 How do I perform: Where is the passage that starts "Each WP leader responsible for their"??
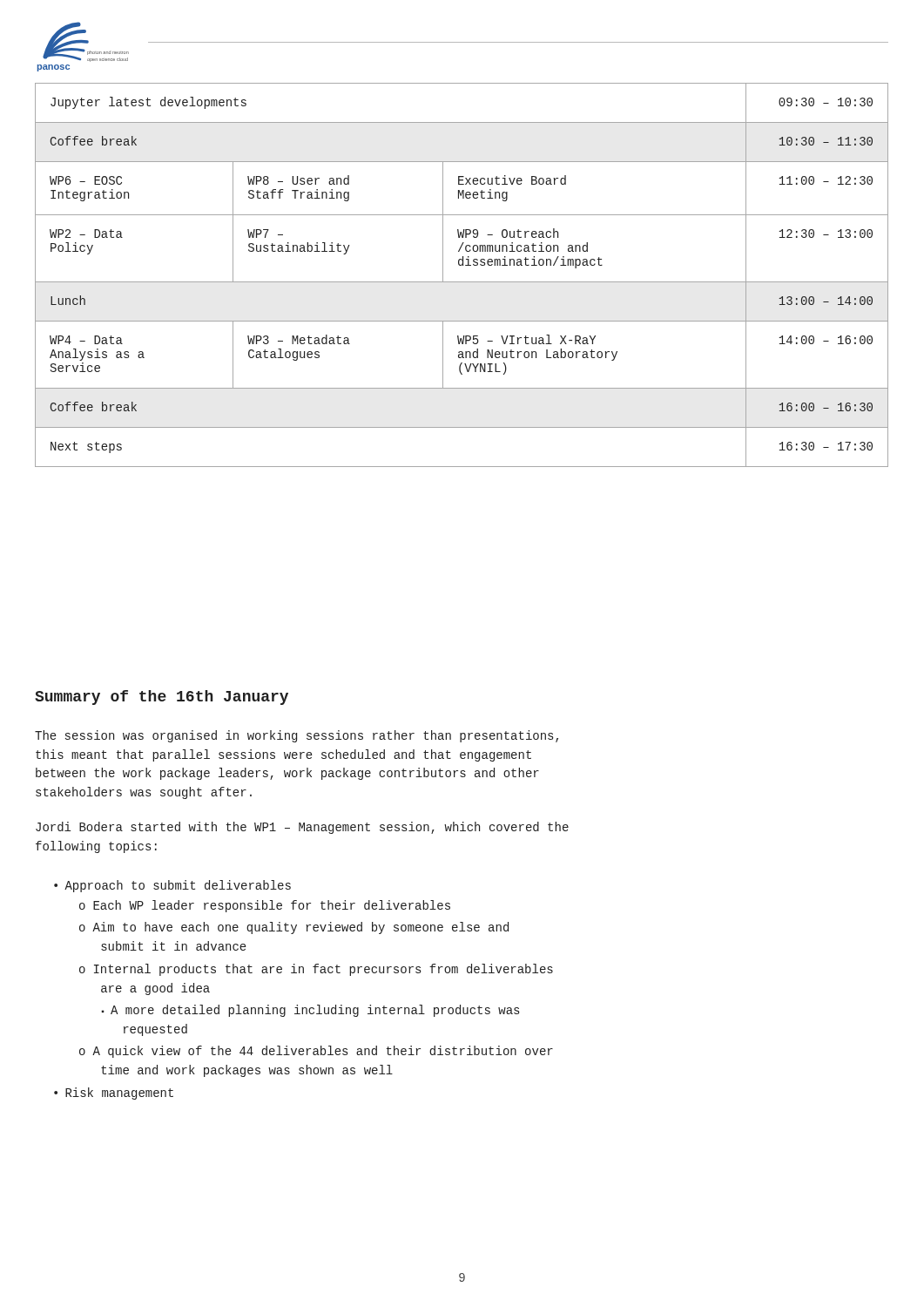[x=265, y=906]
